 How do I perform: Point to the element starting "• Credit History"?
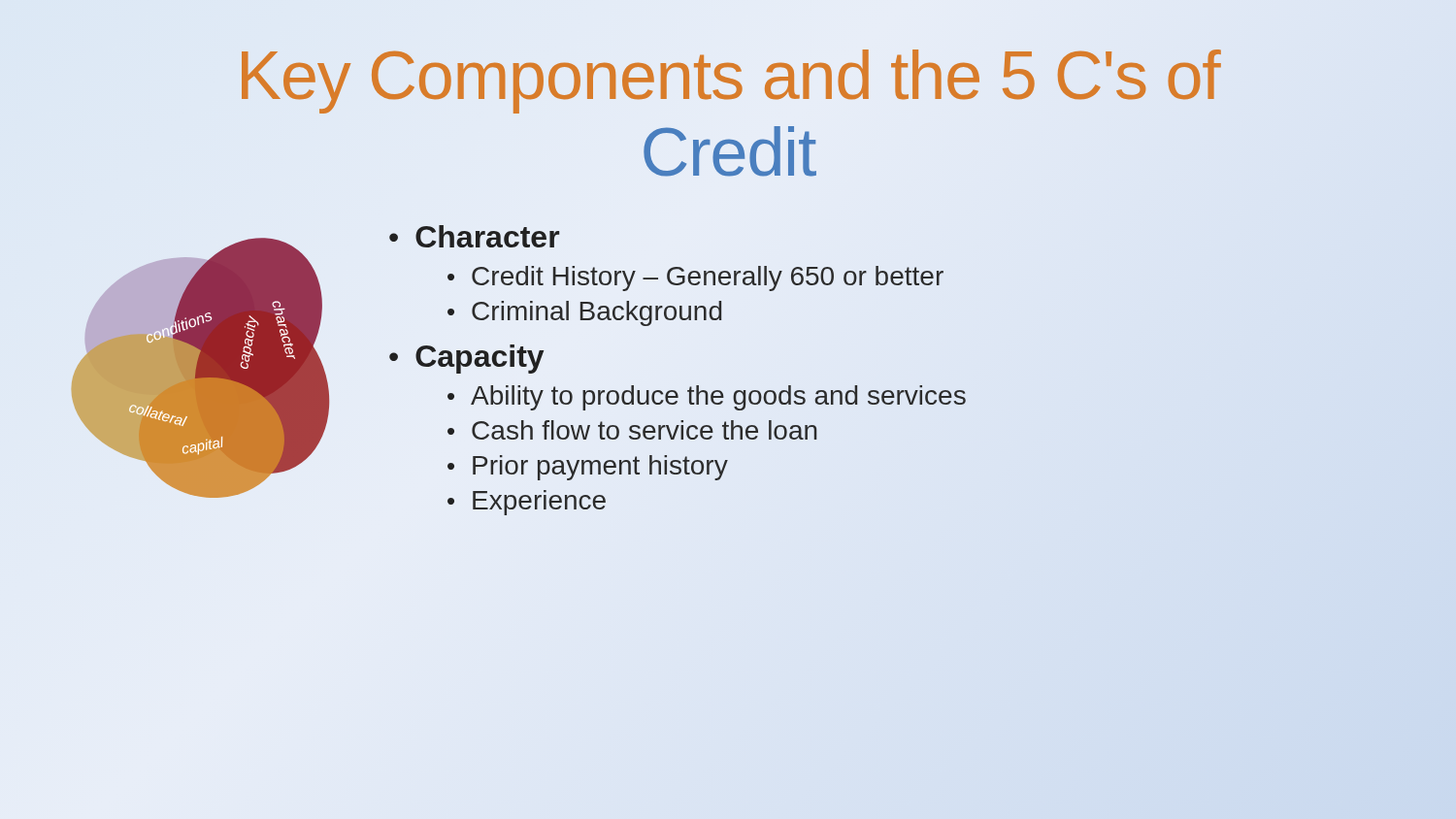pyautogui.click(x=695, y=276)
